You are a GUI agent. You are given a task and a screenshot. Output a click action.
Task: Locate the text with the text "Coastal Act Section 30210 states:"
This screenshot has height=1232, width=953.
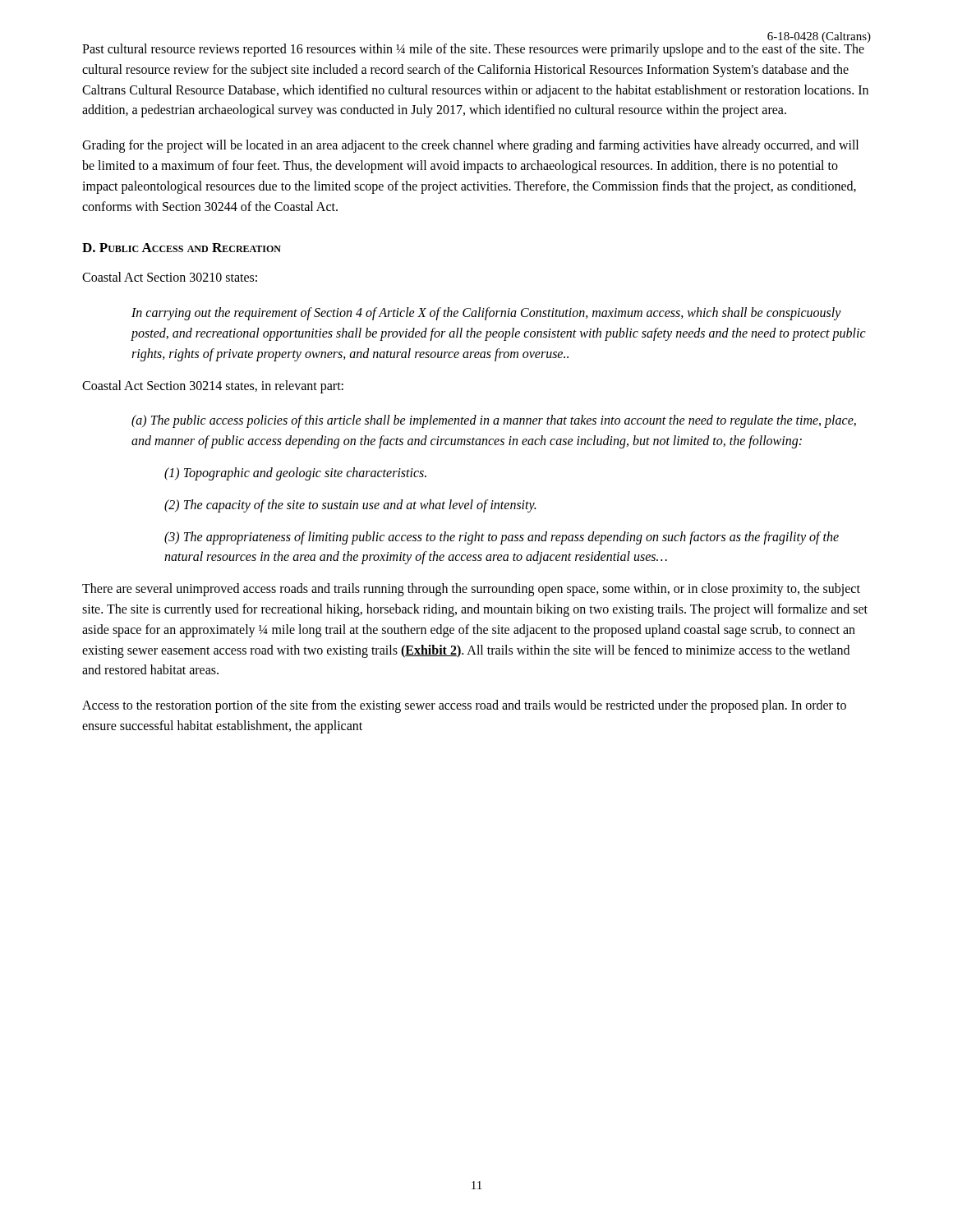[170, 277]
